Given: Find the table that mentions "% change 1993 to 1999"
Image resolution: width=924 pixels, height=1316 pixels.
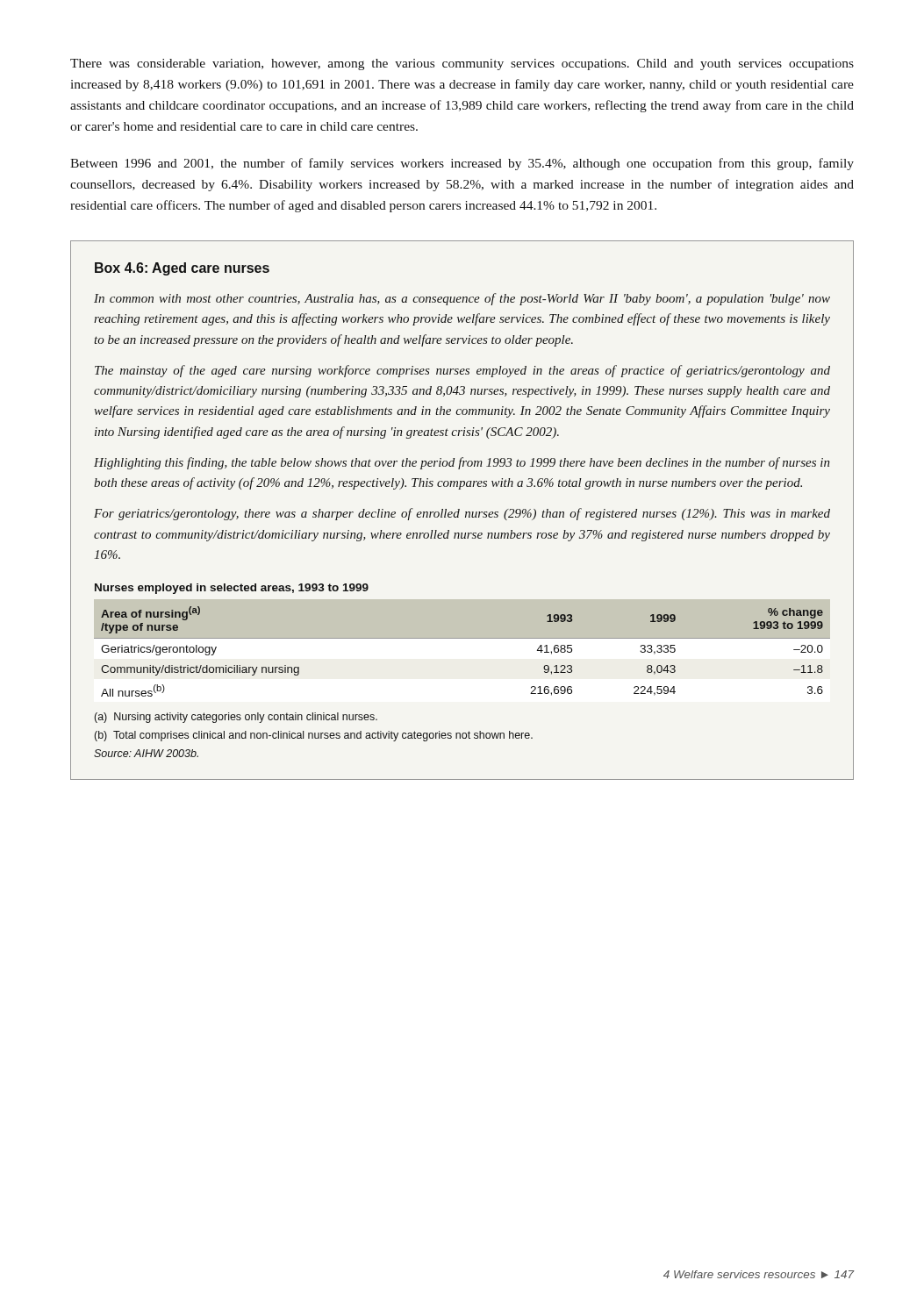Looking at the screenshot, I should pyautogui.click(x=462, y=651).
